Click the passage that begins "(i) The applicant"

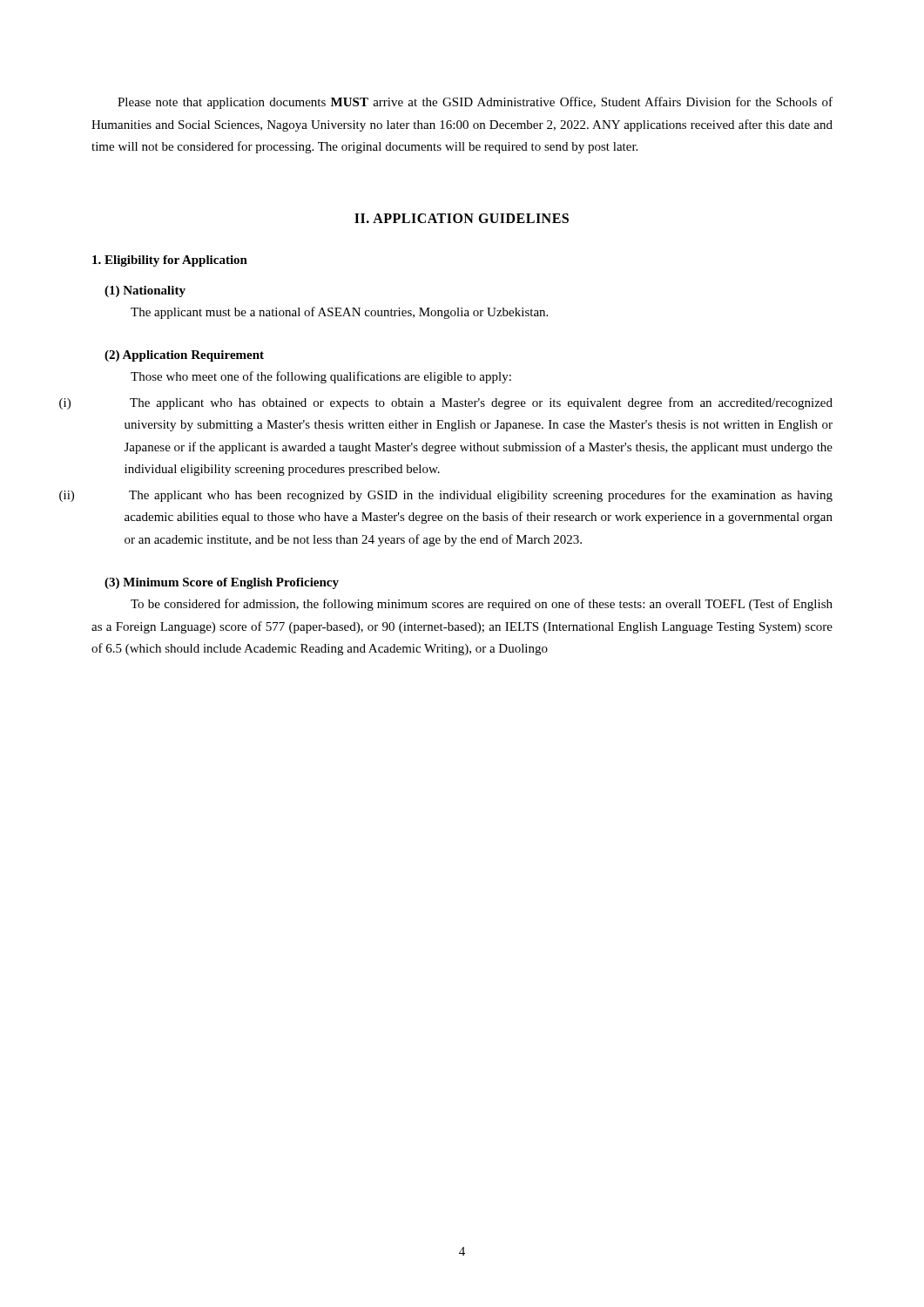point(462,436)
